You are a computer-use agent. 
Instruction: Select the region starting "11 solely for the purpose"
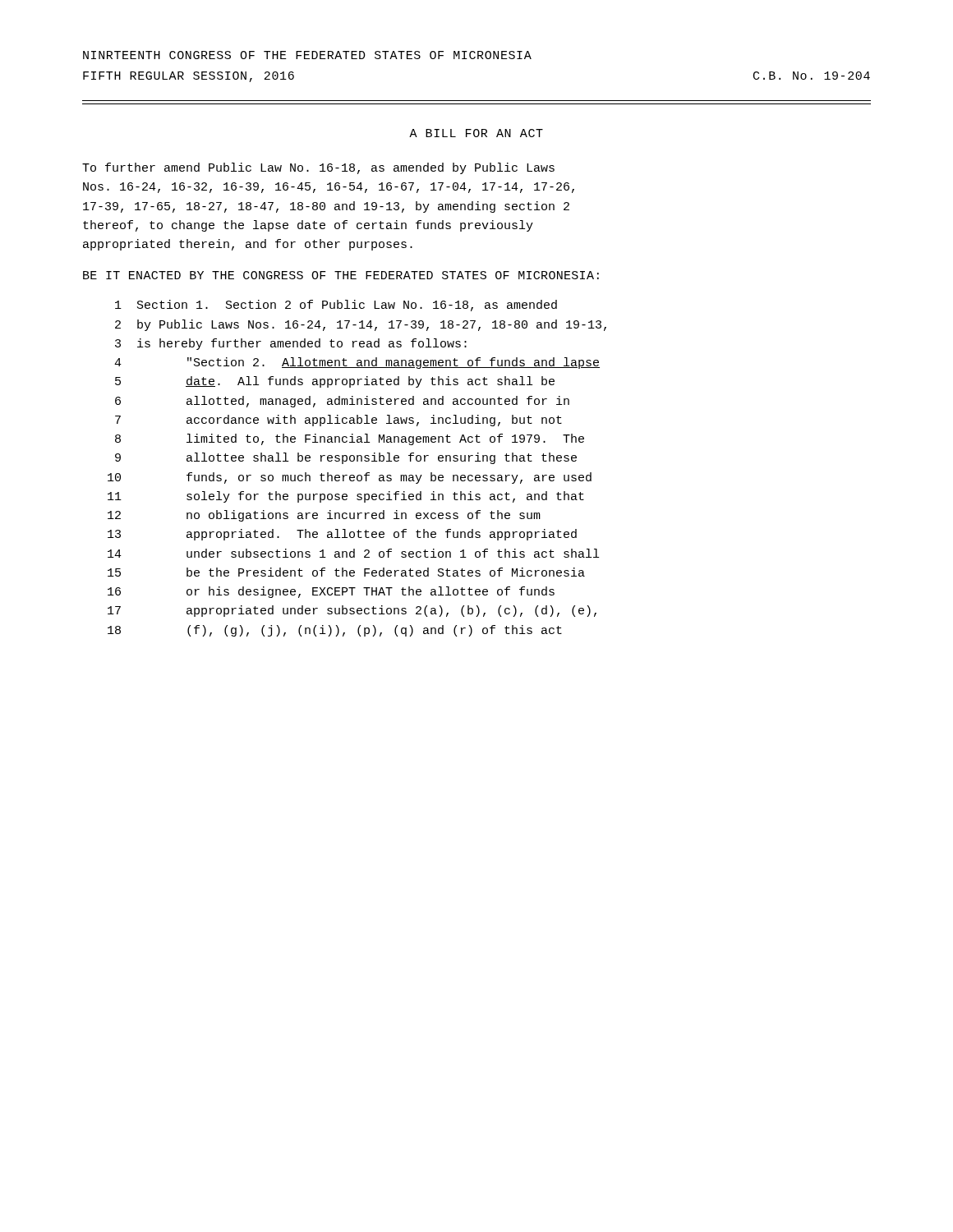(476, 497)
